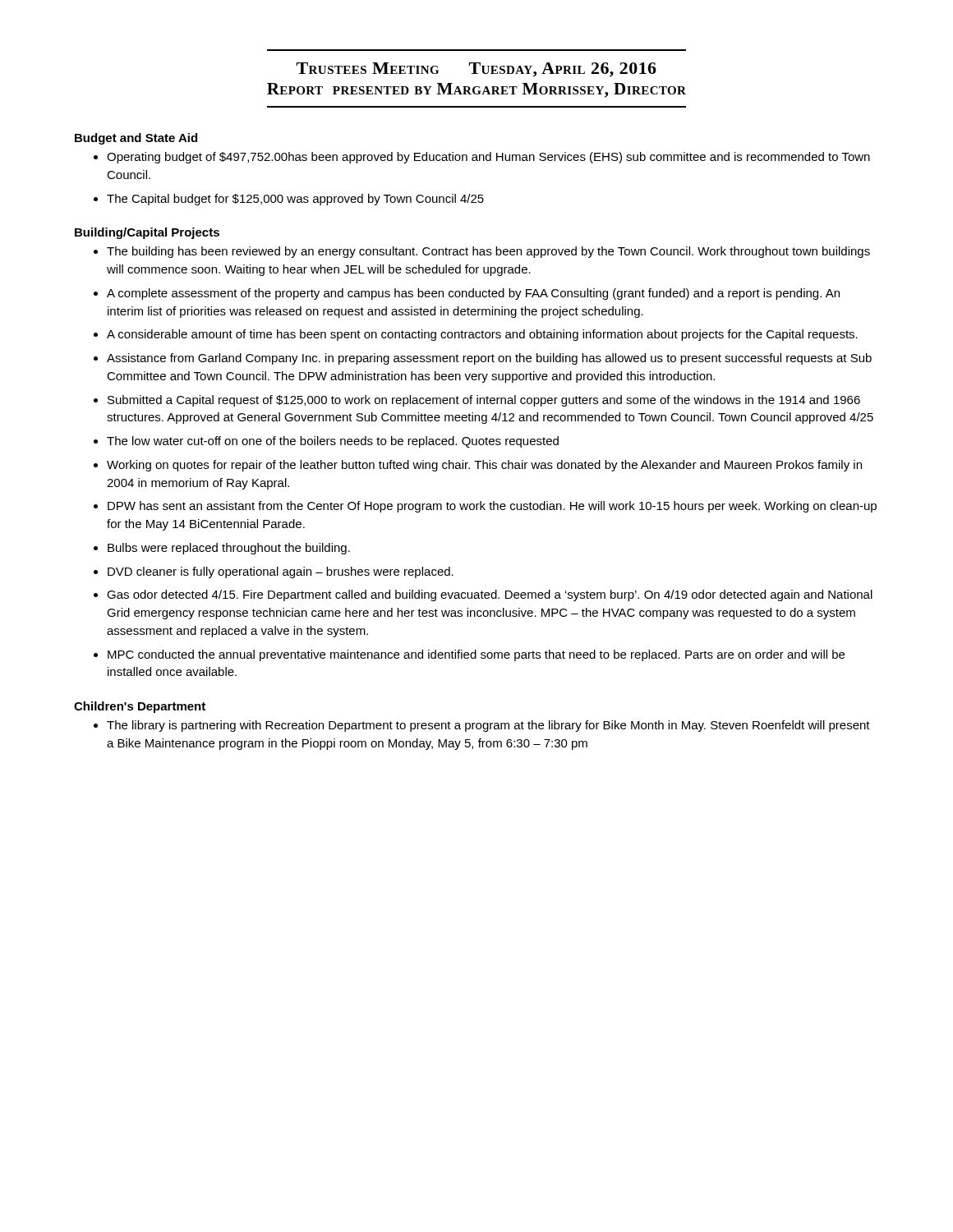Click on the region starting "Working on quotes"
Screen dimensions: 1232x953
pos(485,473)
